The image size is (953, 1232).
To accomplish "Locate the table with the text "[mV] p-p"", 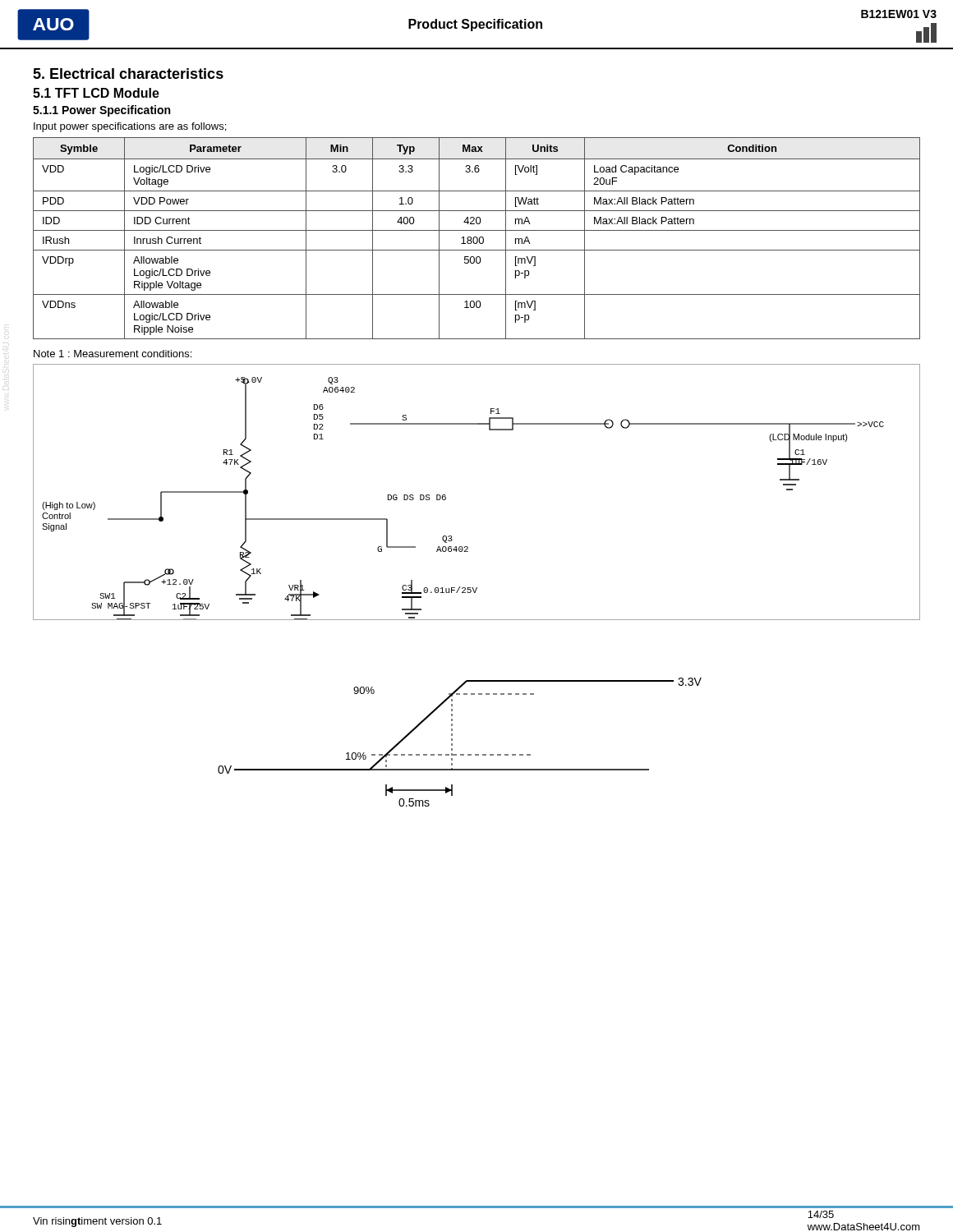I will click(476, 238).
